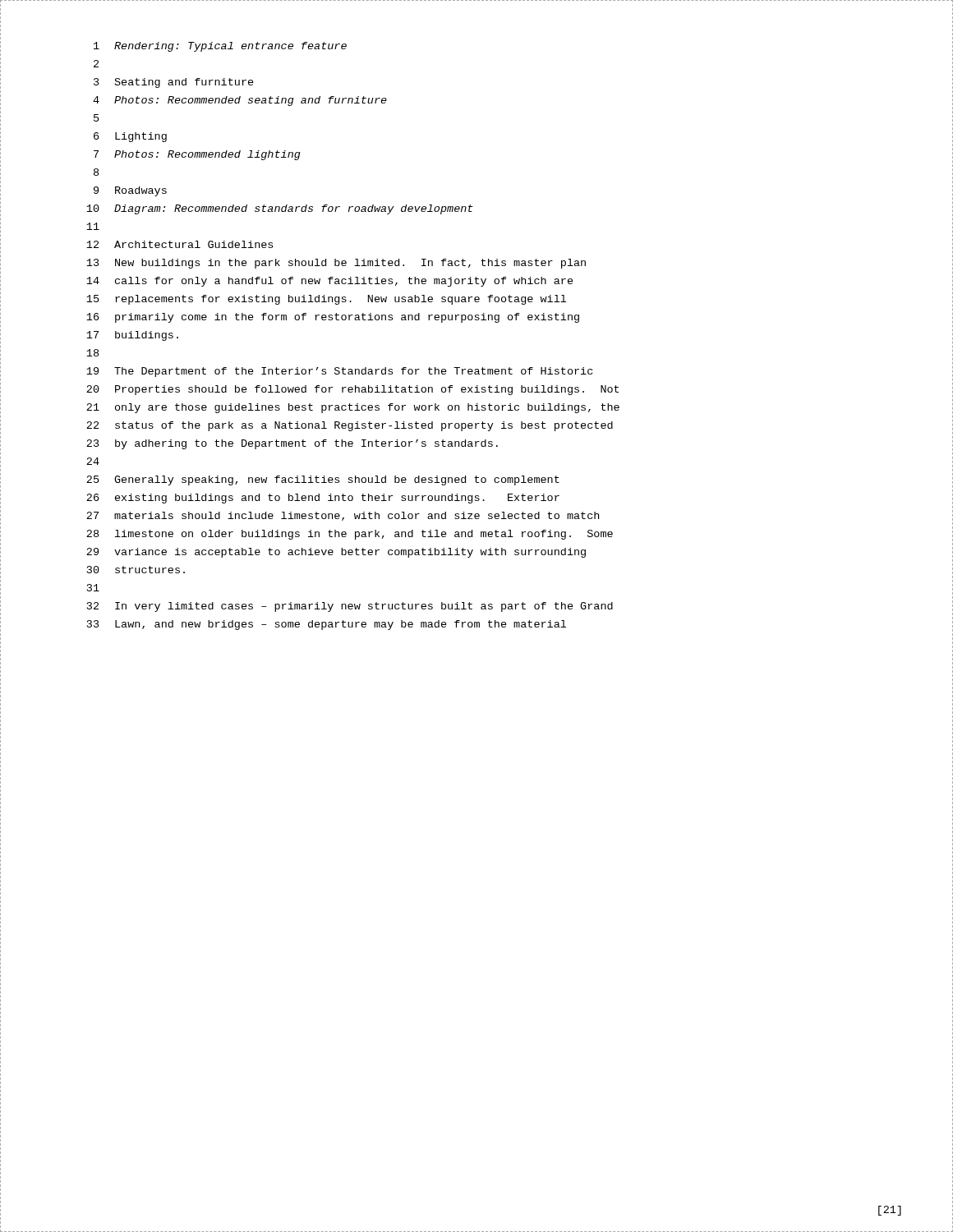953x1232 pixels.
Task: Where does it say "9 Roadways"?
Action: click(x=130, y=191)
